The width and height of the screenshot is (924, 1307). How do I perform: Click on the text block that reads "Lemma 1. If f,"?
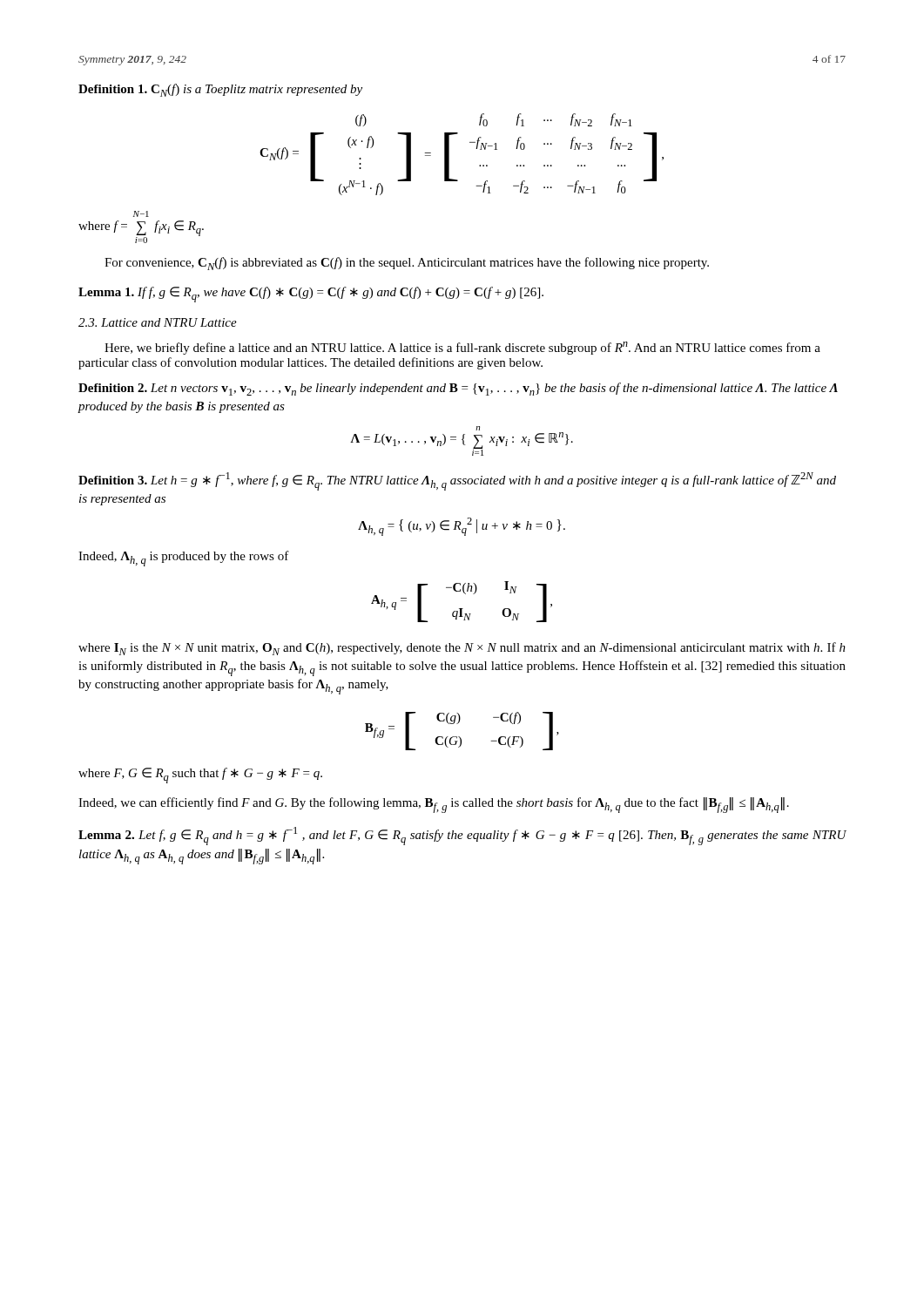311,294
